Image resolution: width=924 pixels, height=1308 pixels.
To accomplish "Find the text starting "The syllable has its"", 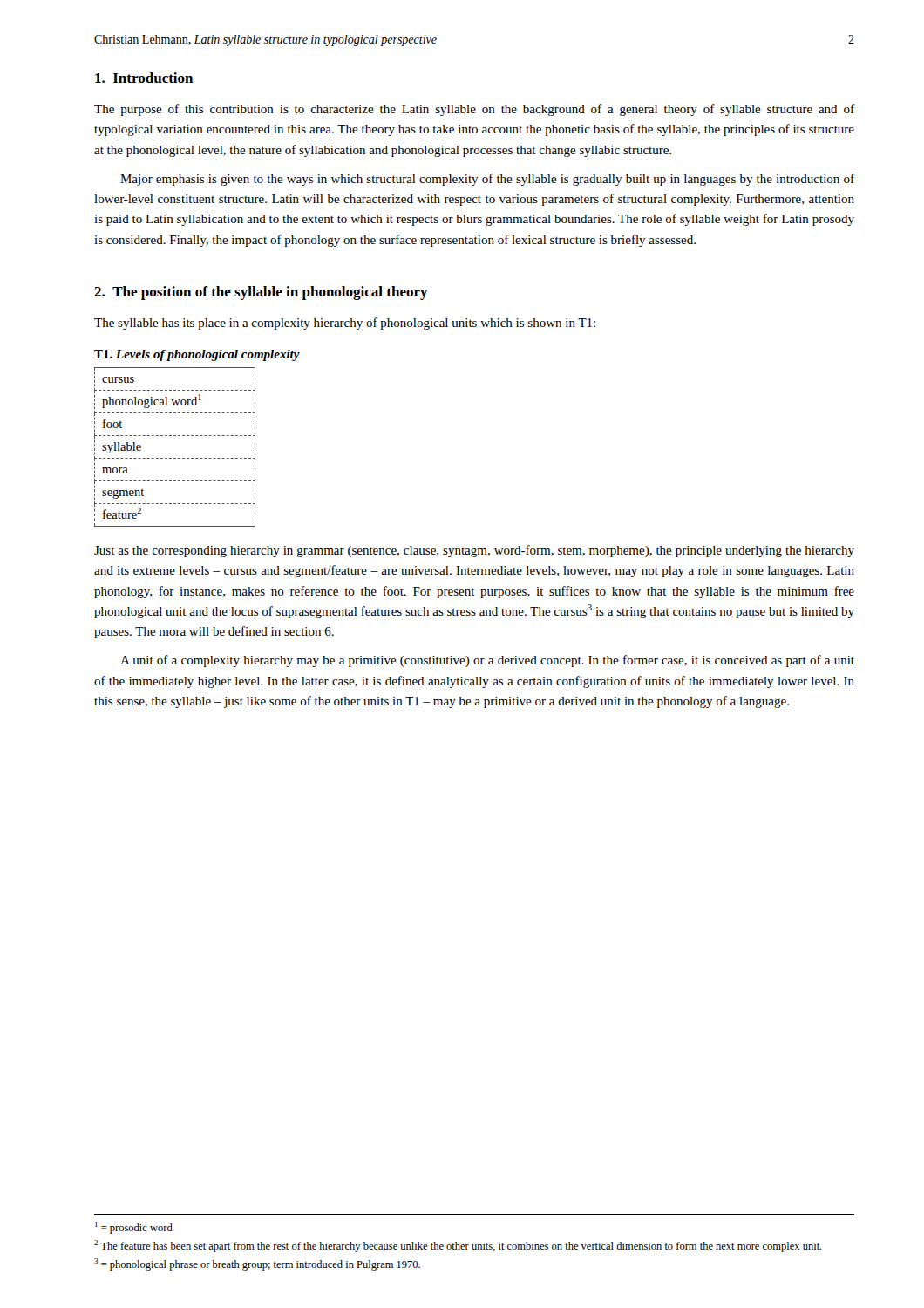I will coord(474,323).
